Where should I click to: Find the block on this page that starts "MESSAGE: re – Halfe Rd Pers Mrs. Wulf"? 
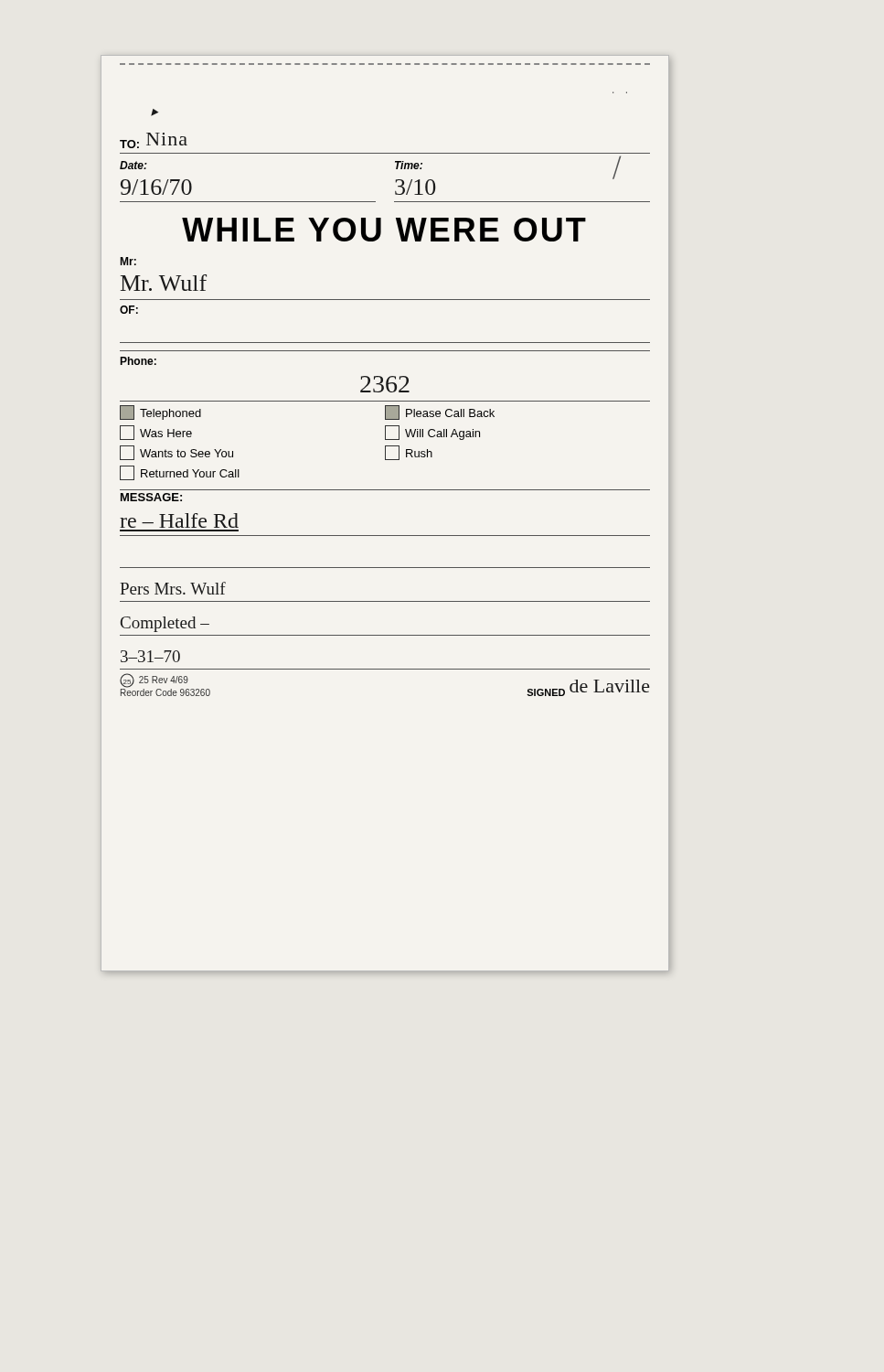[385, 594]
